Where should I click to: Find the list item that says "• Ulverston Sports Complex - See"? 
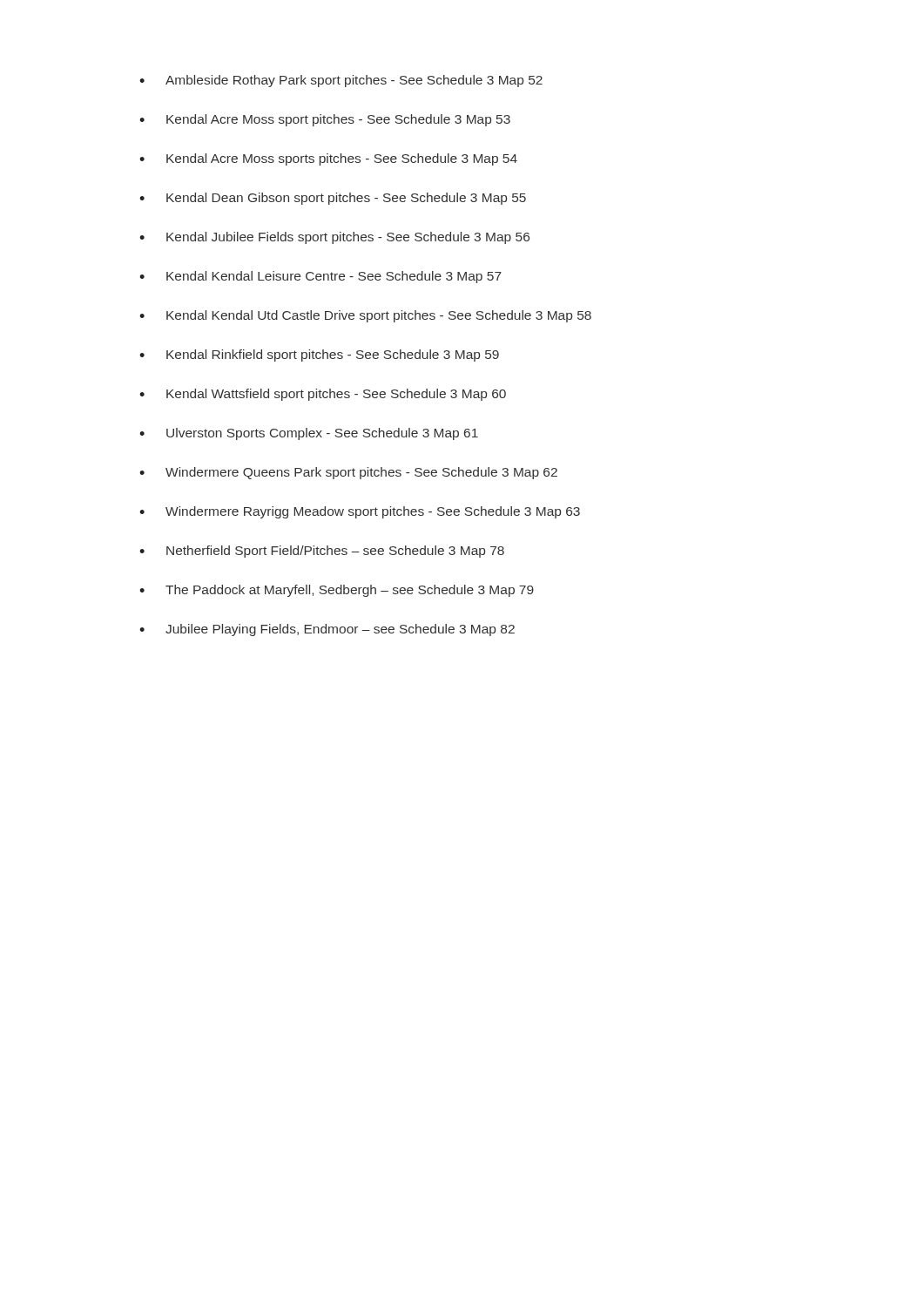309,434
